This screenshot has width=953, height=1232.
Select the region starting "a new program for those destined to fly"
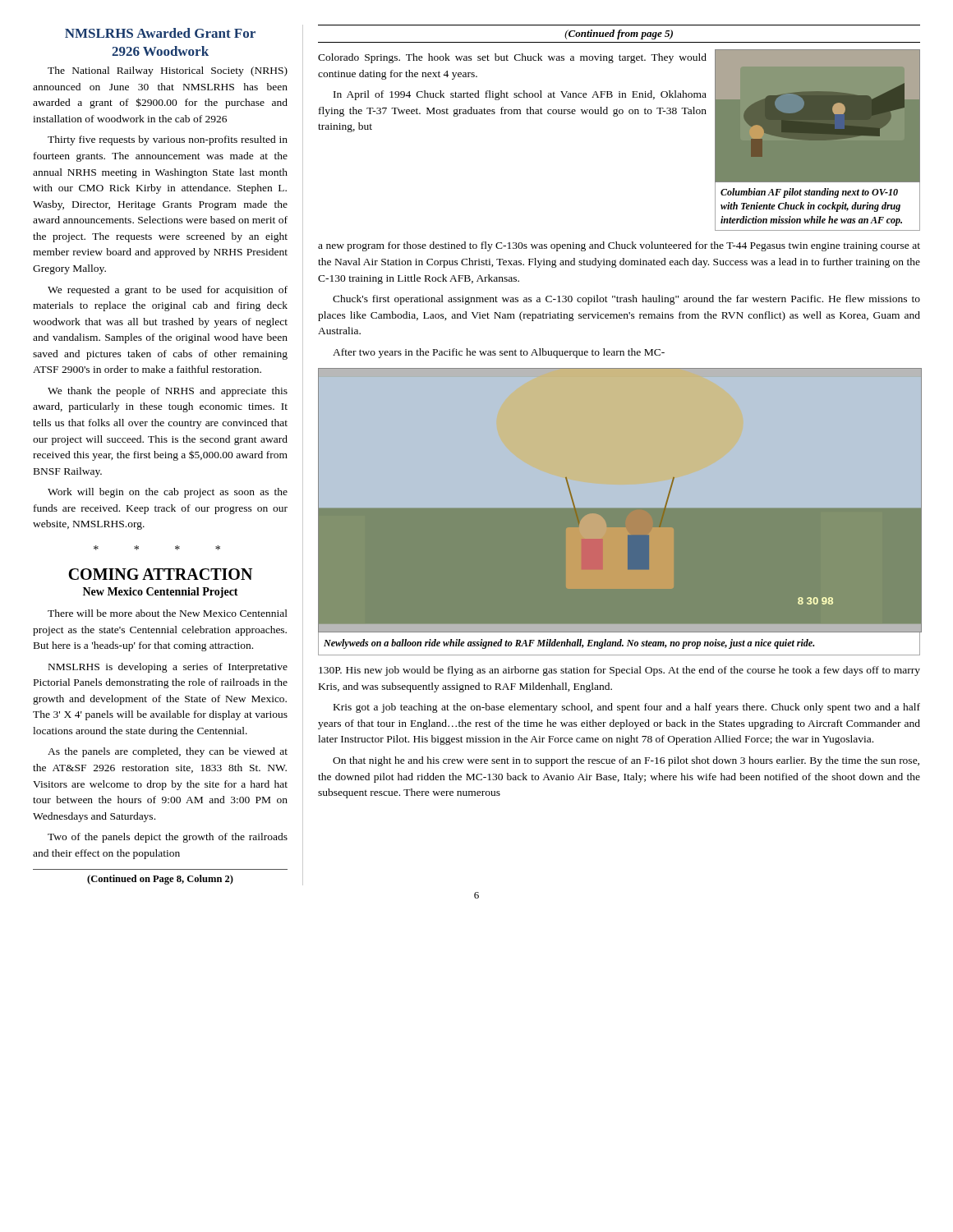coord(619,299)
